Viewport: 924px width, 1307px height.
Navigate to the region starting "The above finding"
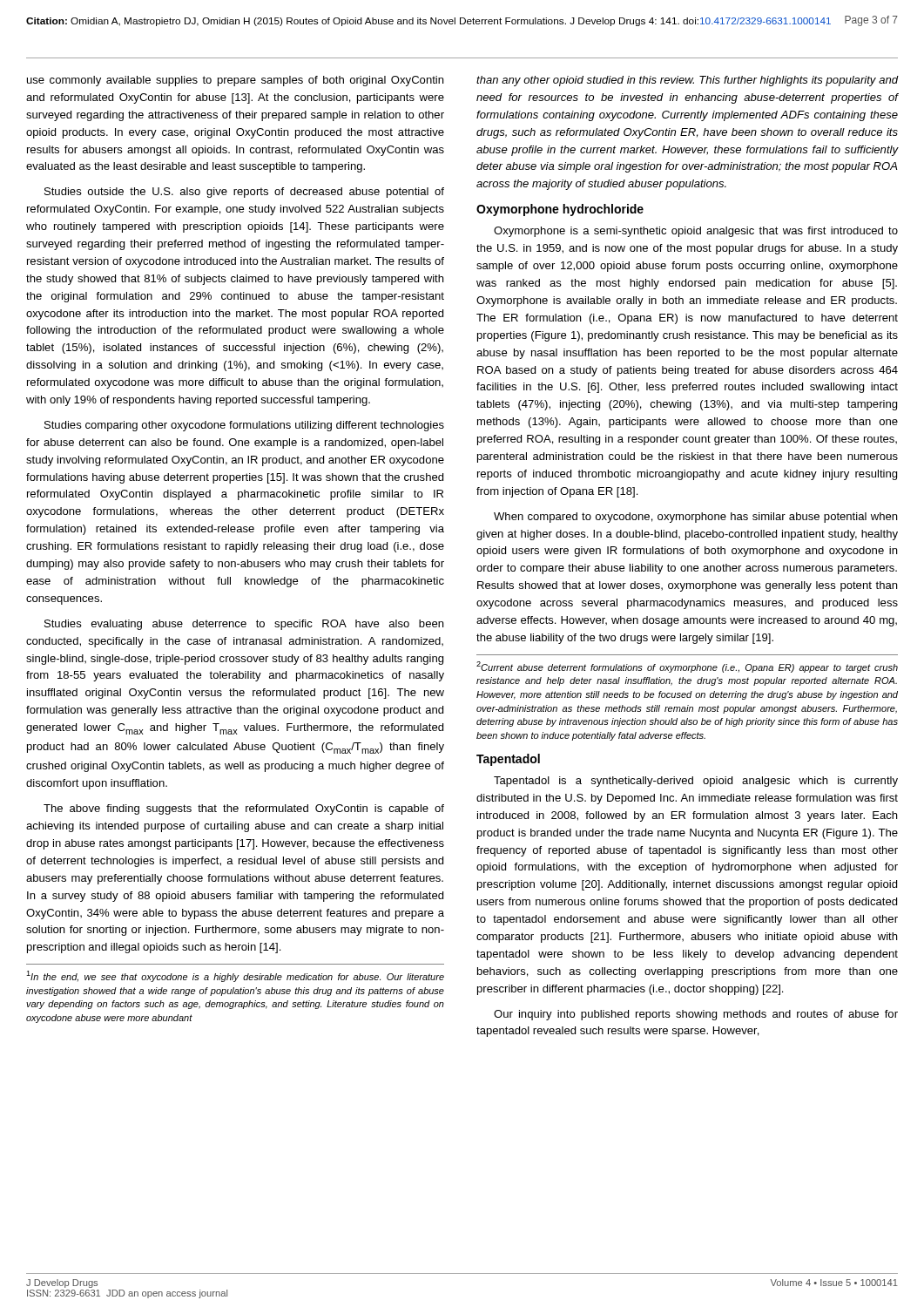tap(235, 878)
